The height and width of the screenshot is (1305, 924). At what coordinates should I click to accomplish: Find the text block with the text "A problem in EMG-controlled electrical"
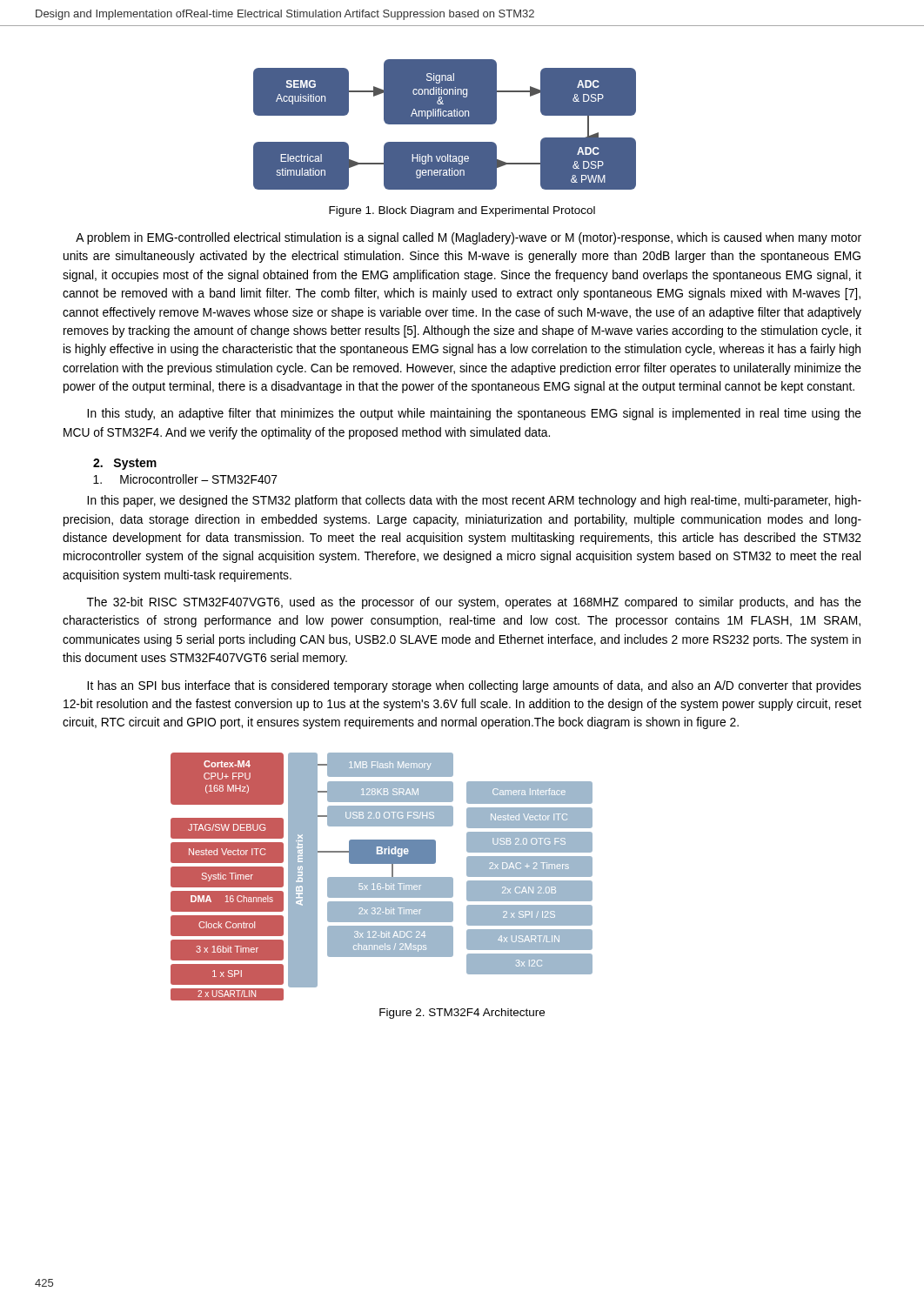pyautogui.click(x=462, y=312)
